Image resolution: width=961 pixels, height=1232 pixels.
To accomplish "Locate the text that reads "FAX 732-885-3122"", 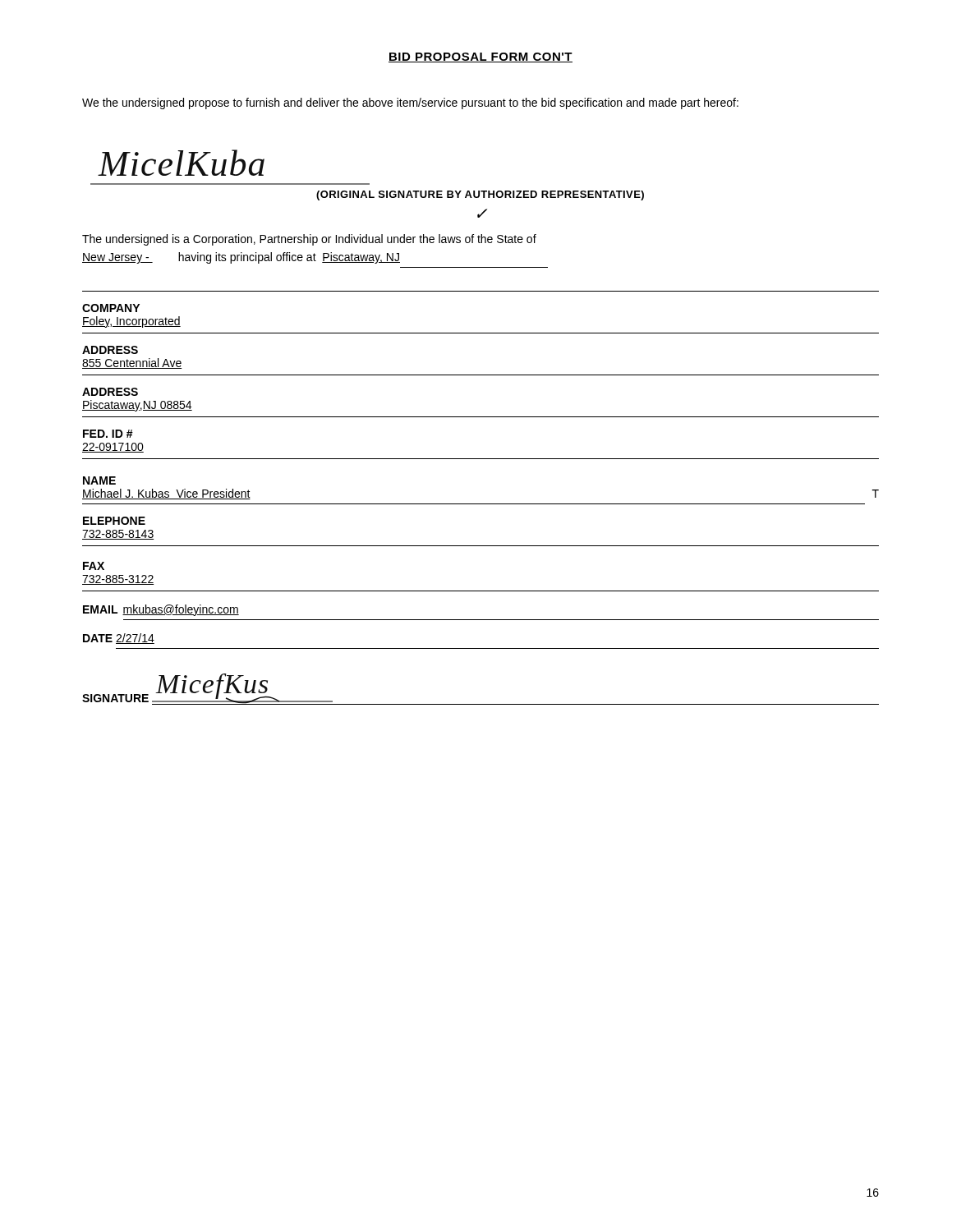I will (94, 566).
